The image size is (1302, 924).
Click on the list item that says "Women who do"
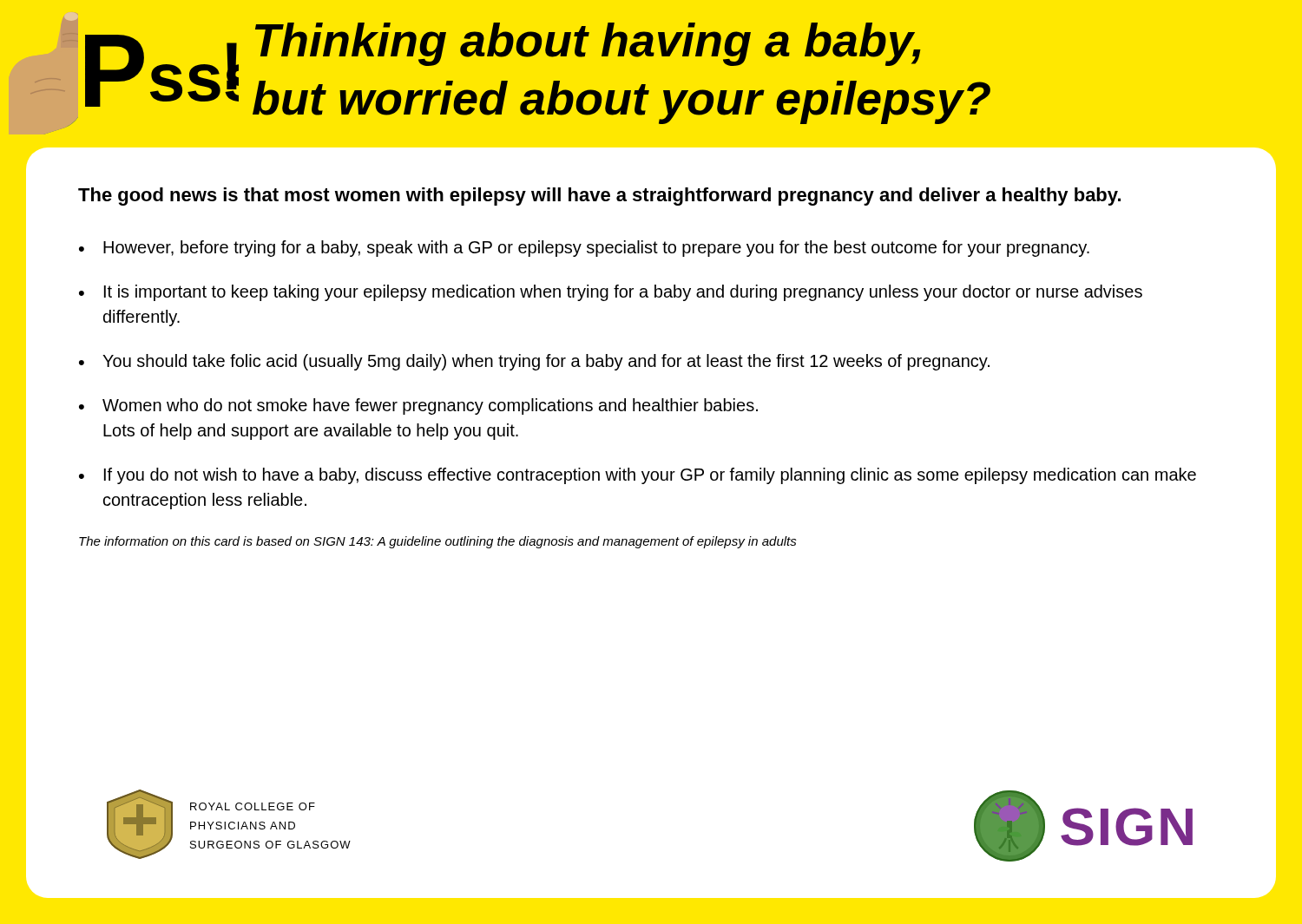click(431, 418)
